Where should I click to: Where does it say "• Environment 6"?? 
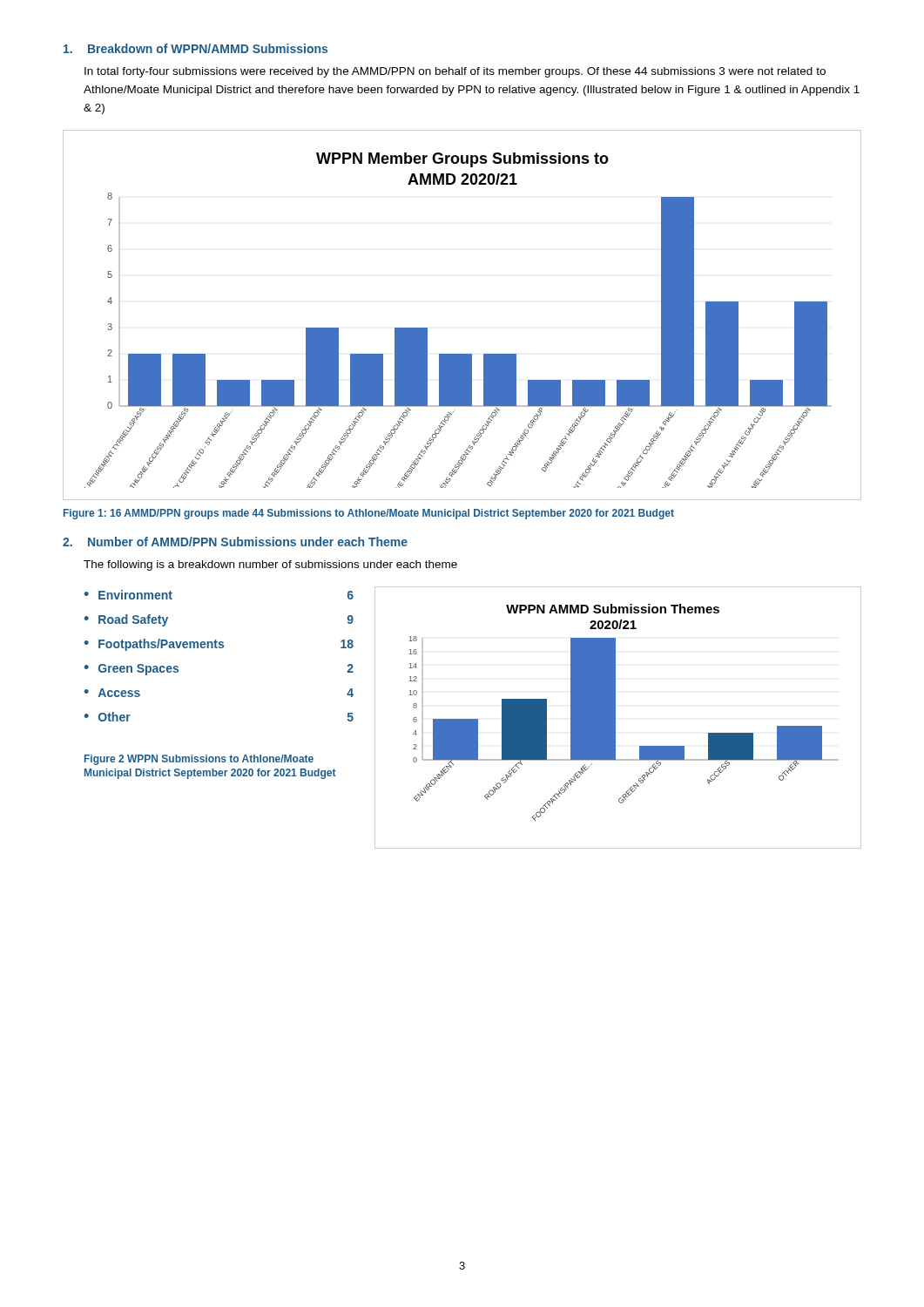pos(126,595)
